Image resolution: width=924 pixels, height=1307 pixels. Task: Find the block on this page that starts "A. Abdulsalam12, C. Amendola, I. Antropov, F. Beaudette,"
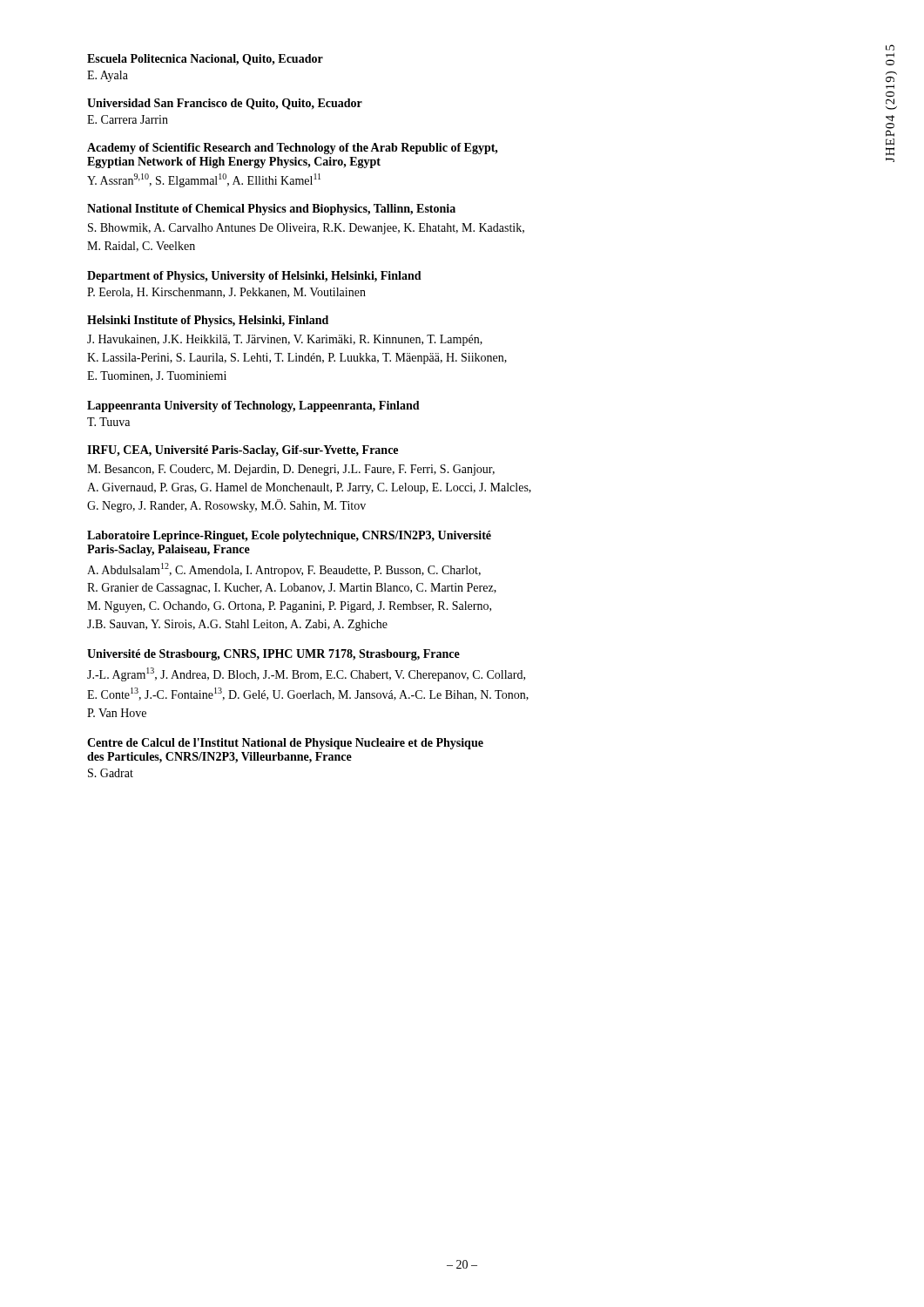pyautogui.click(x=292, y=596)
